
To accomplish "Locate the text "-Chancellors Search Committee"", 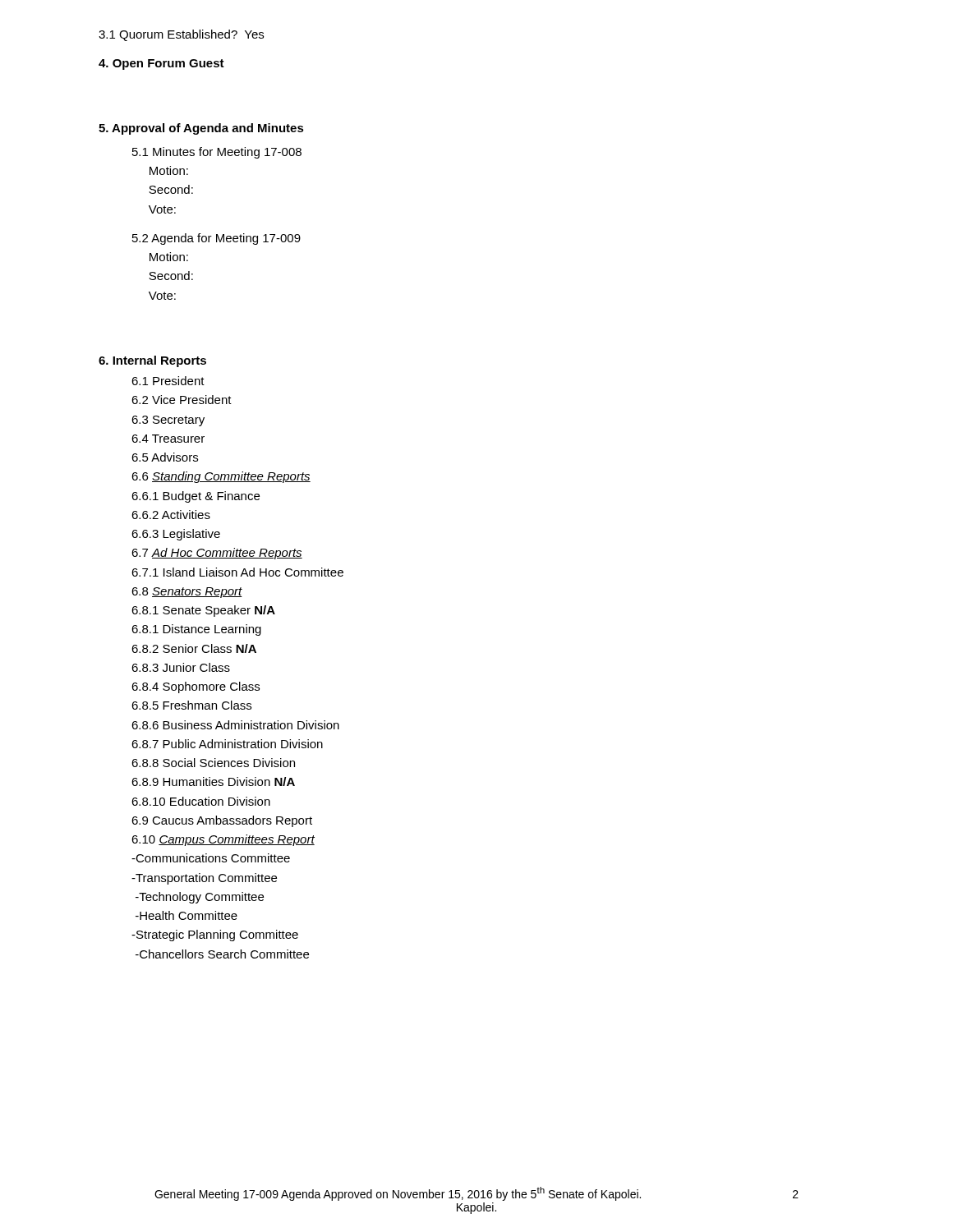I will tap(220, 954).
